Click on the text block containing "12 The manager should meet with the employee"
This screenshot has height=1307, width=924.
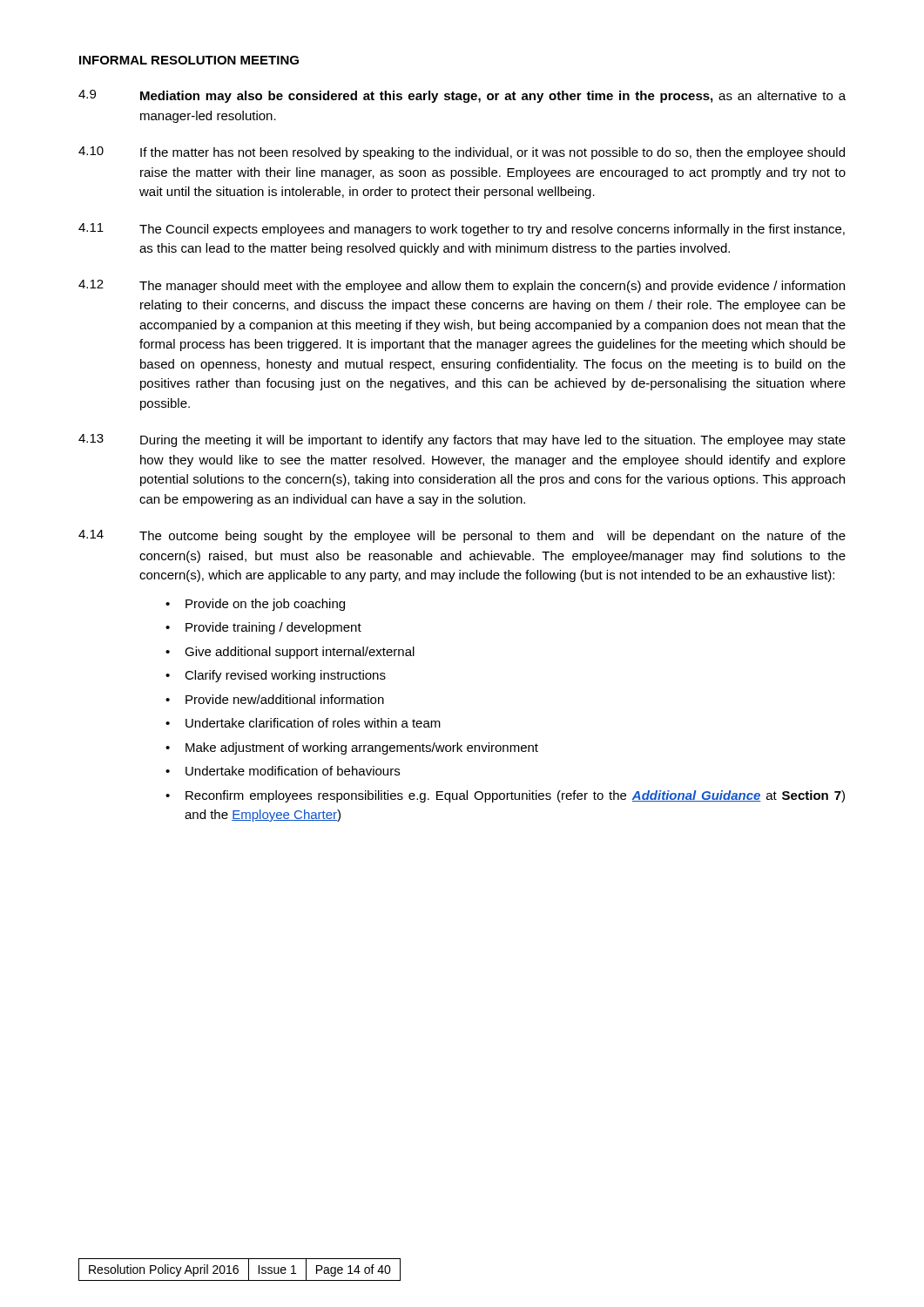[462, 344]
